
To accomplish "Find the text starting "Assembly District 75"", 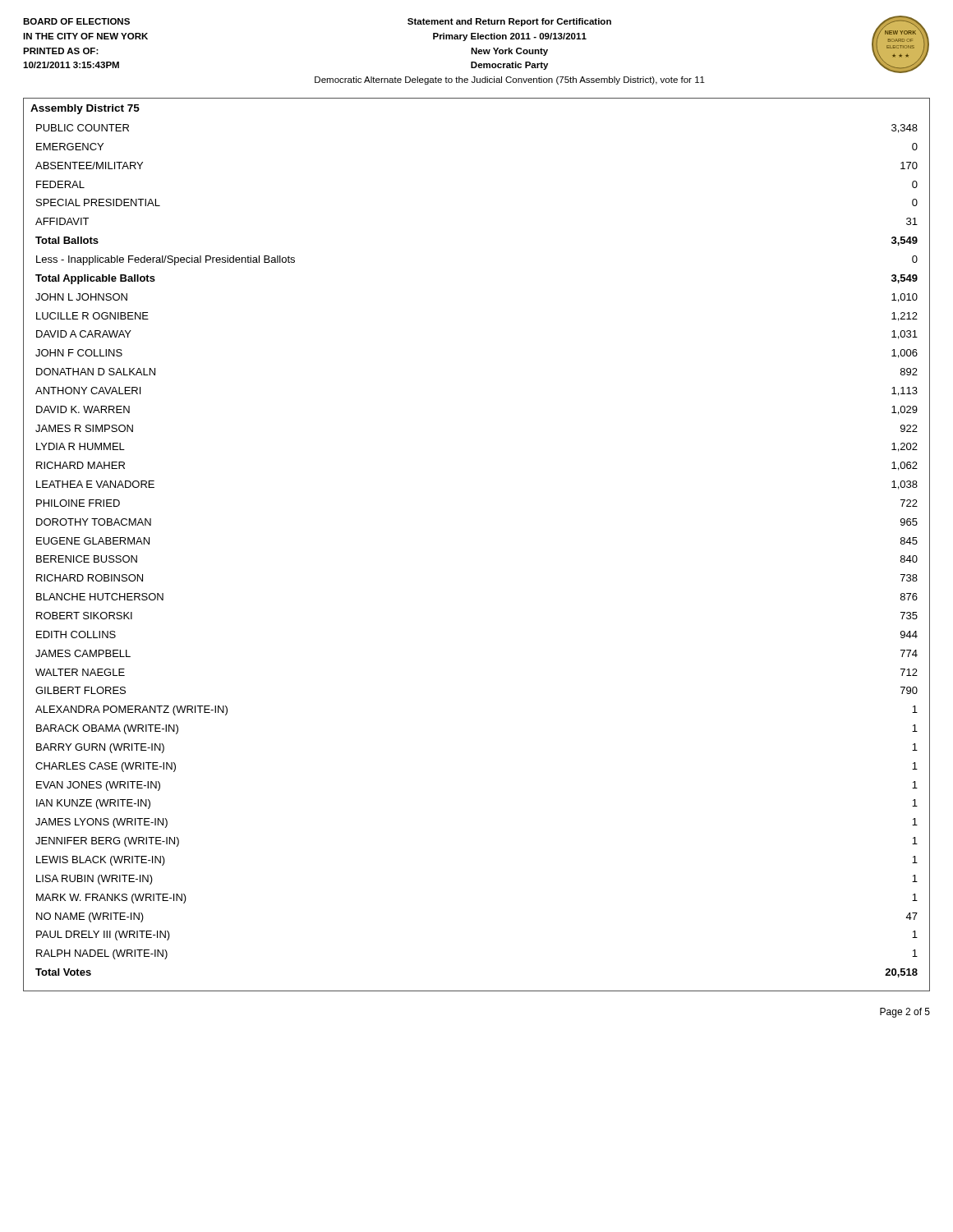I will point(85,108).
